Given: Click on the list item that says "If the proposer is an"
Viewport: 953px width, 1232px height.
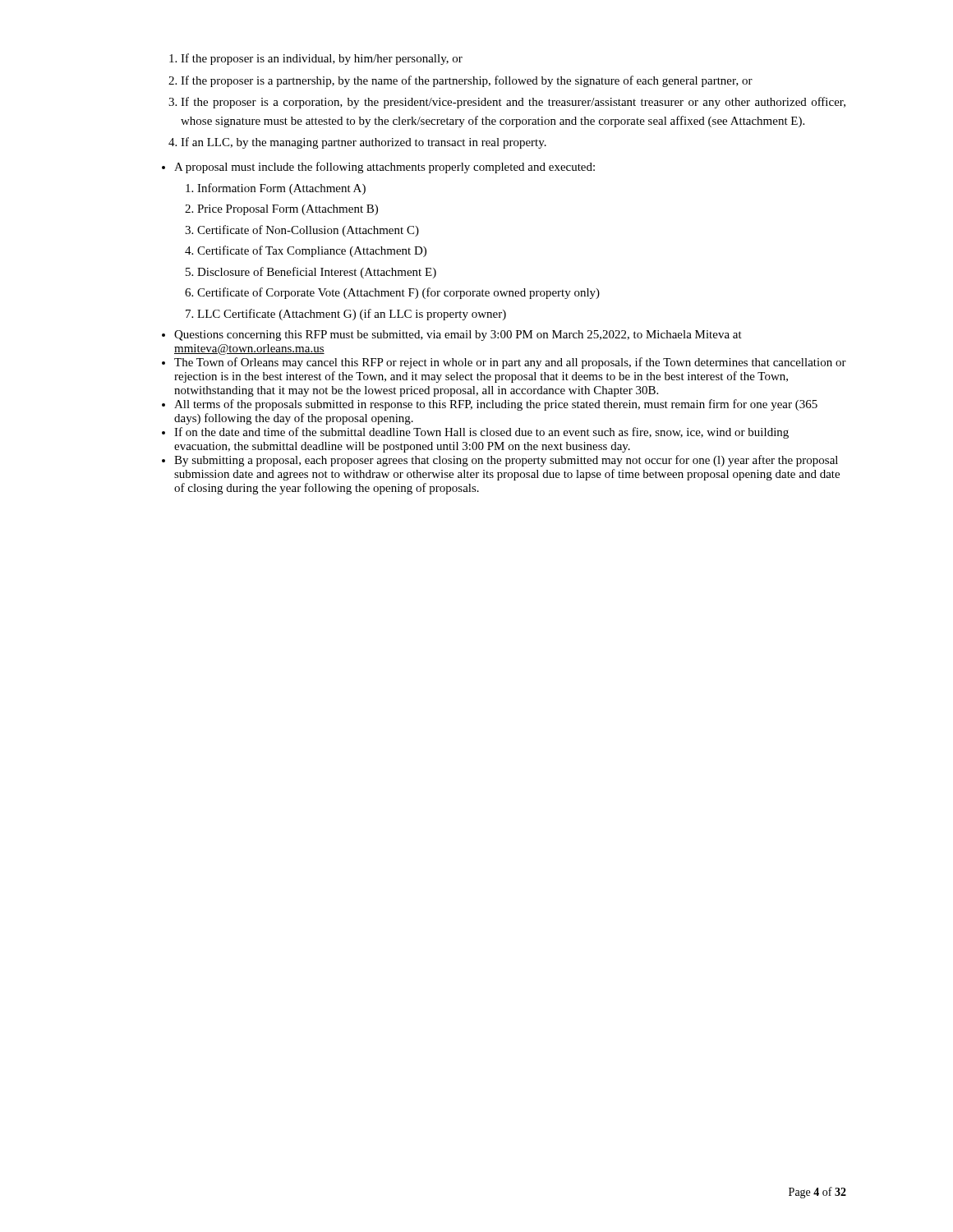Looking at the screenshot, I should [x=322, y=59].
